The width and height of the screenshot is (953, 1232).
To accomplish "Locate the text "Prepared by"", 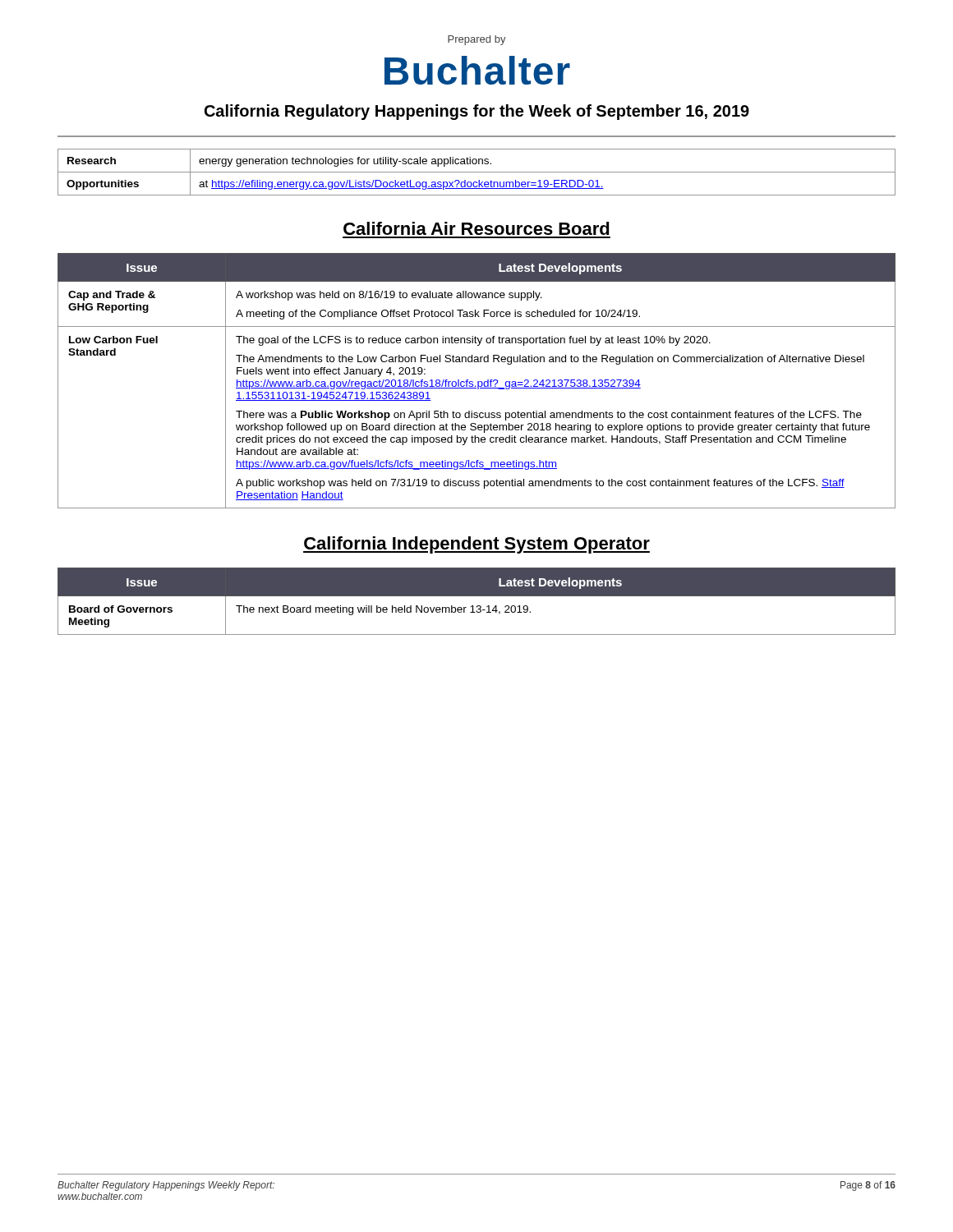I will (476, 39).
